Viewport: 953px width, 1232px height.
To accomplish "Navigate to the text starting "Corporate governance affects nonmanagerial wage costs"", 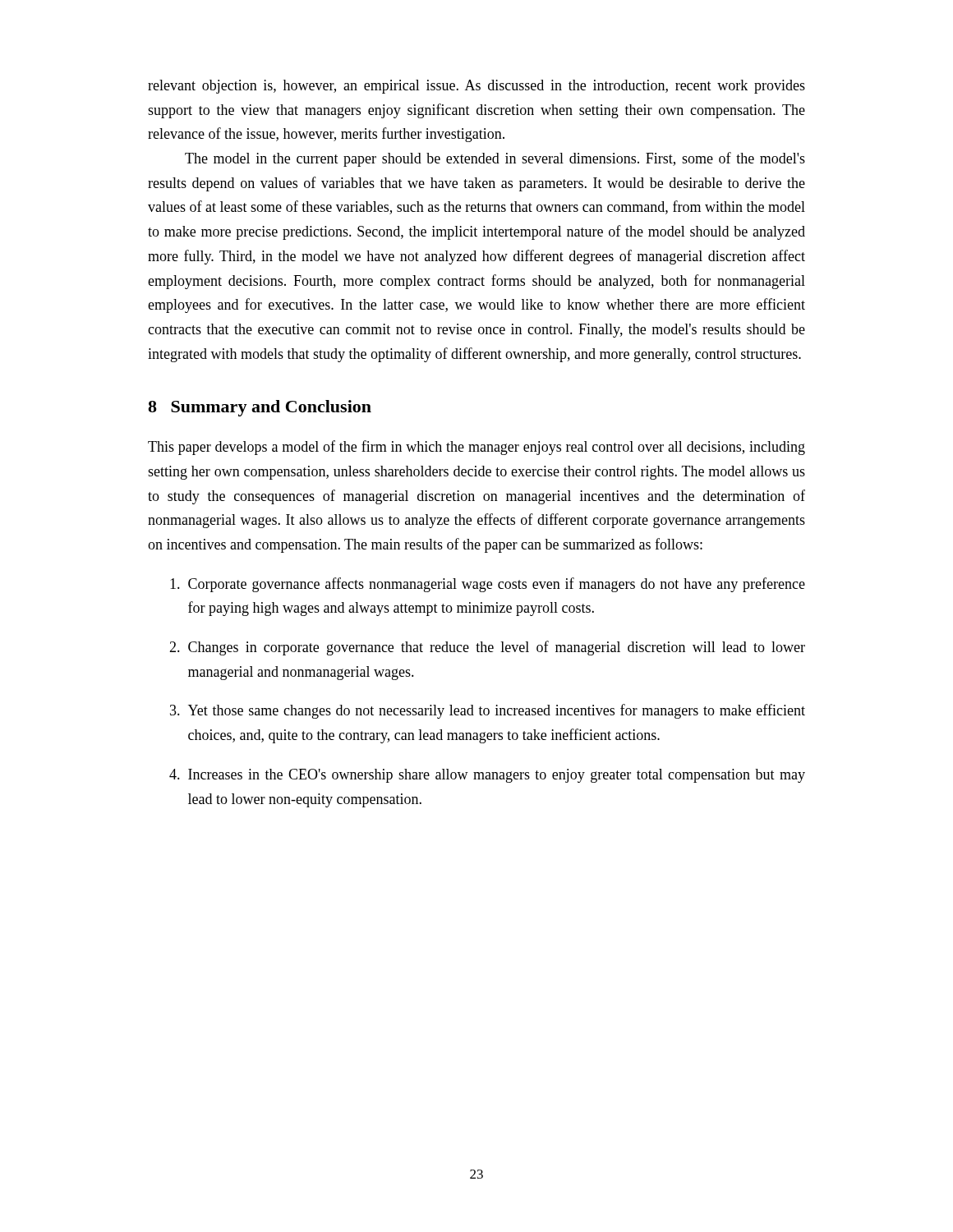I will point(476,597).
